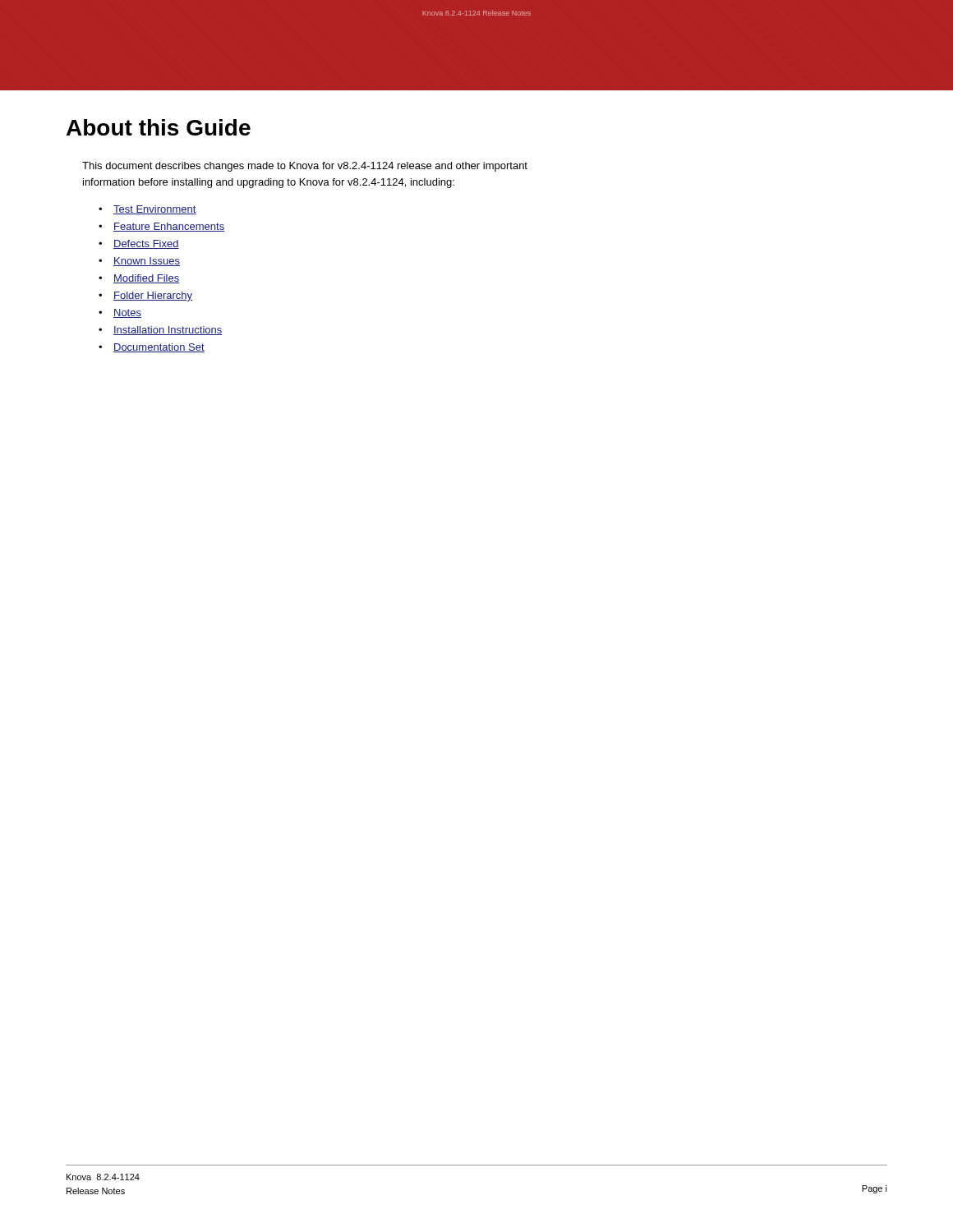Click on the list item that says "• Notes"
This screenshot has height=1232, width=953.
[x=120, y=313]
